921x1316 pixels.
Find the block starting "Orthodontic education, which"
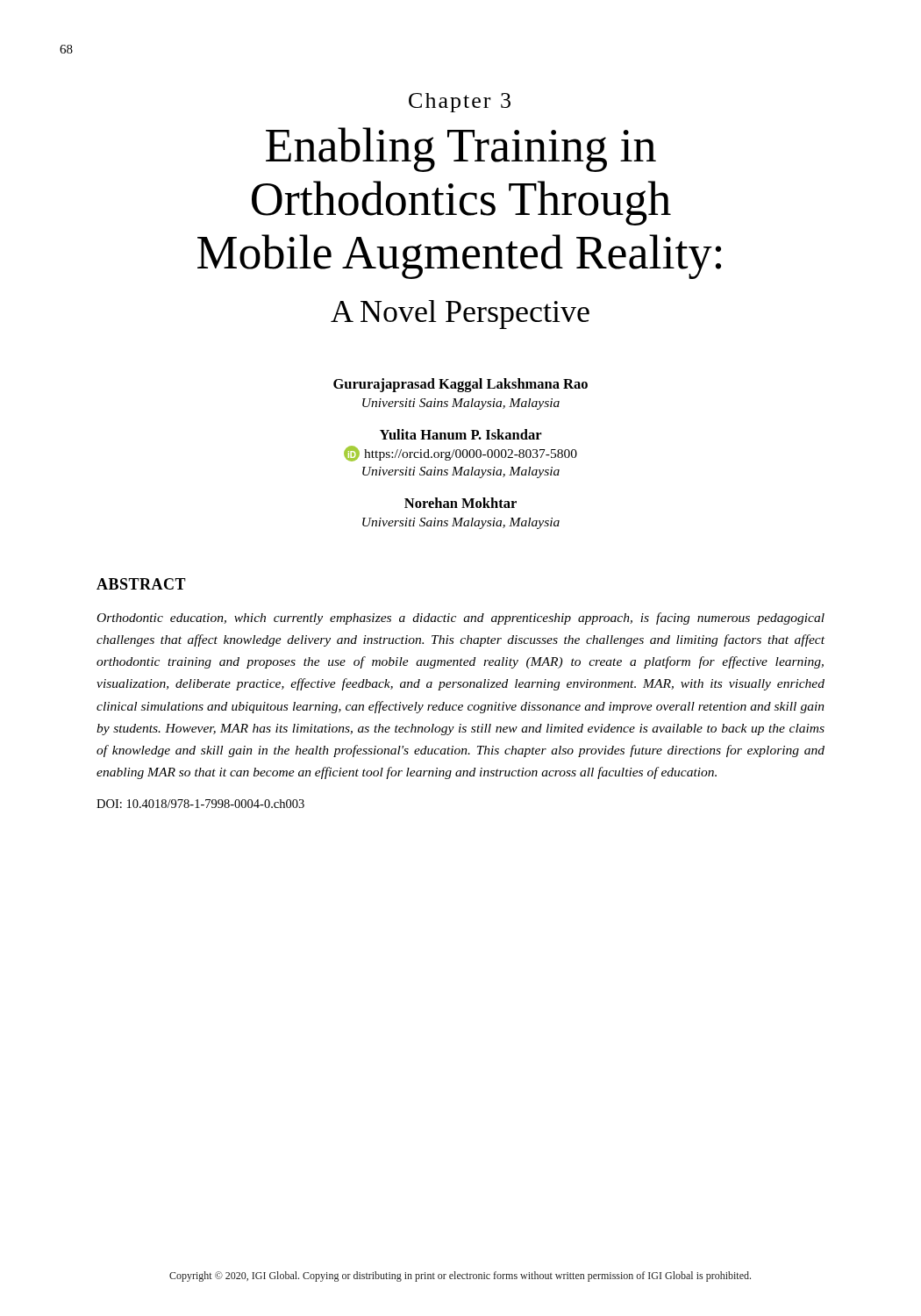(460, 694)
